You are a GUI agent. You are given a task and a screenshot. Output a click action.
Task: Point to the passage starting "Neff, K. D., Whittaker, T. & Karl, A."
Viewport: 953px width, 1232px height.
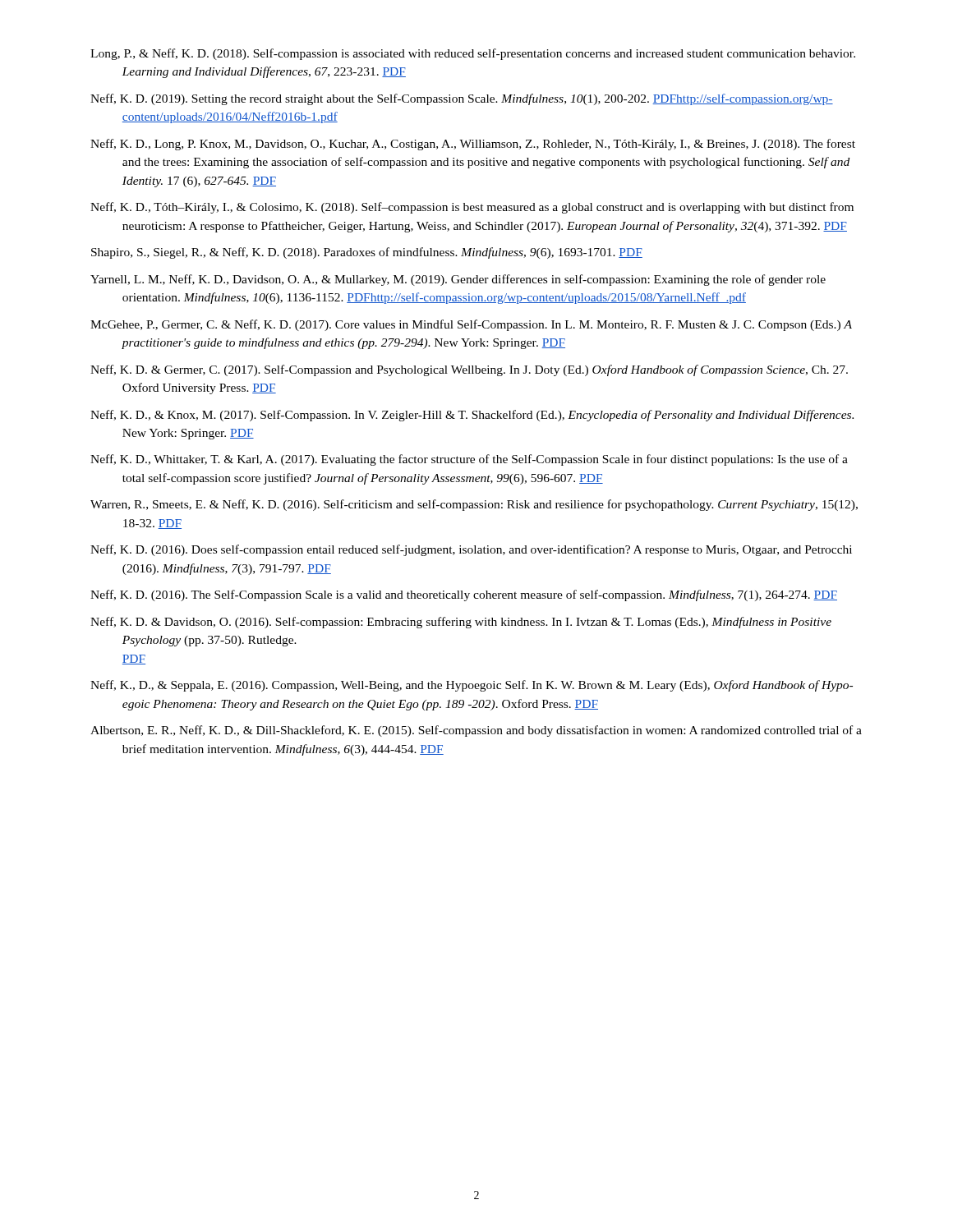tap(469, 468)
